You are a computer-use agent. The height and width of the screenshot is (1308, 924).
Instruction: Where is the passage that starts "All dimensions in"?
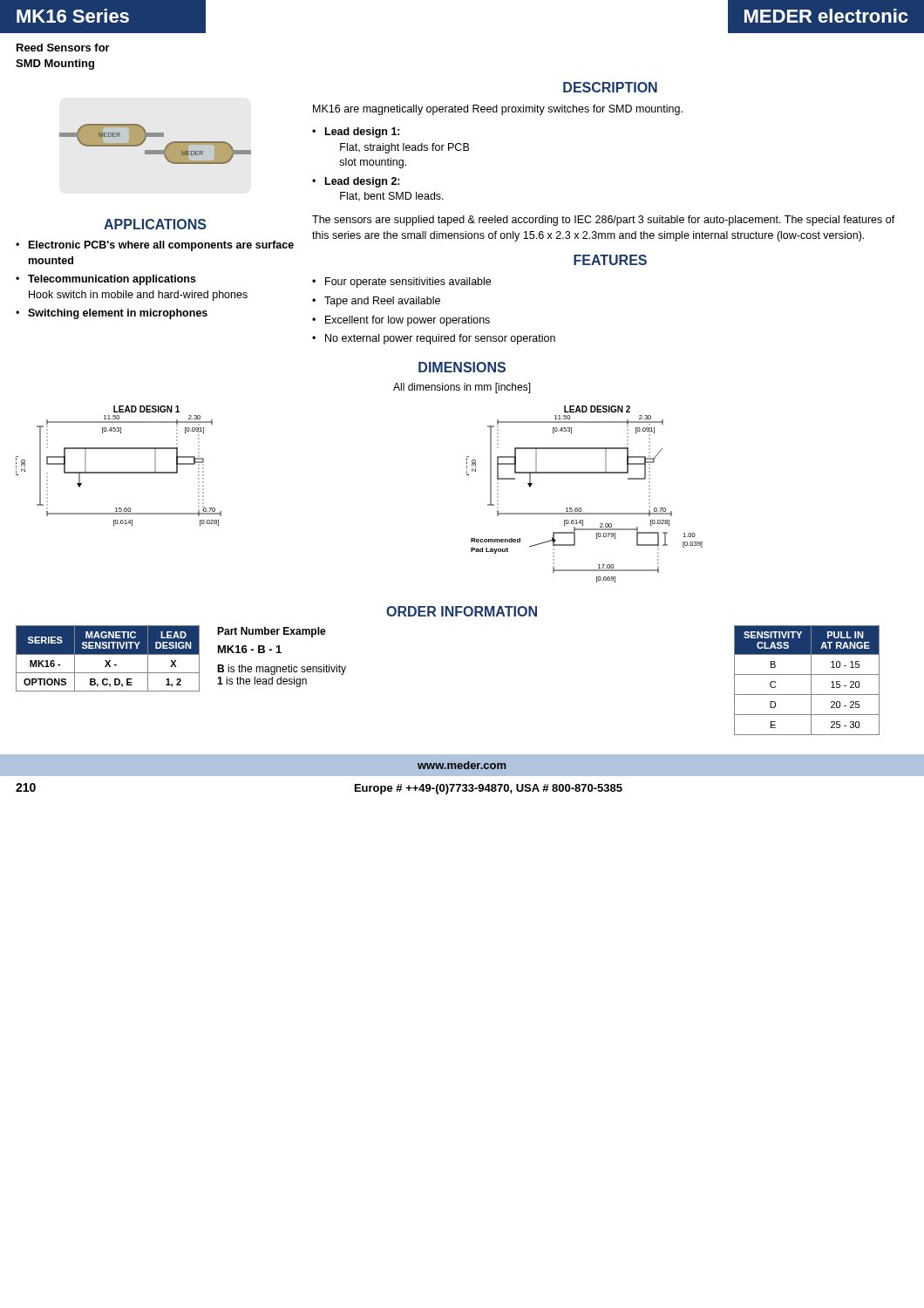click(x=462, y=387)
